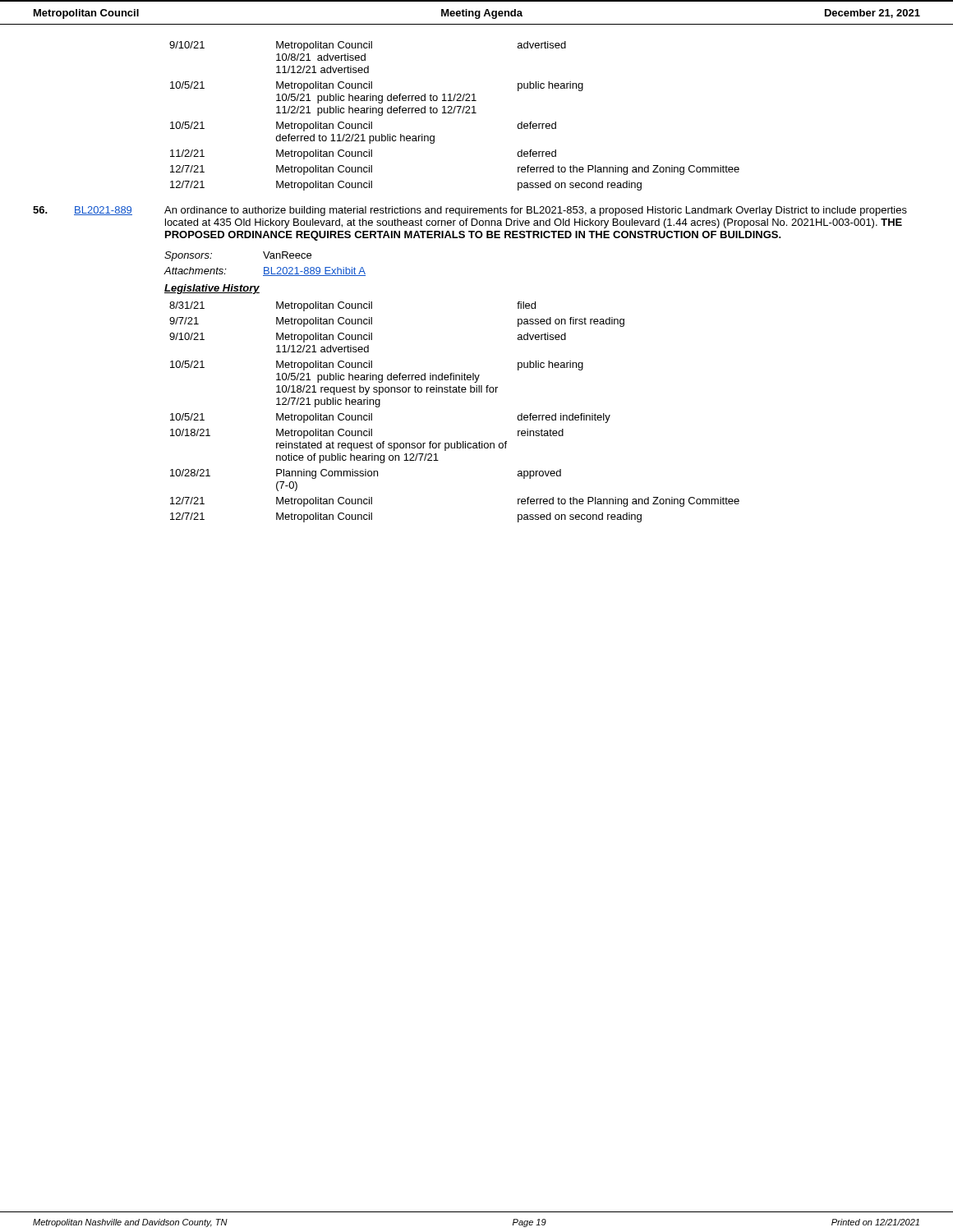Click on the element starting "BL2021-889 An ordinance"
The image size is (953, 1232).
tap(476, 222)
